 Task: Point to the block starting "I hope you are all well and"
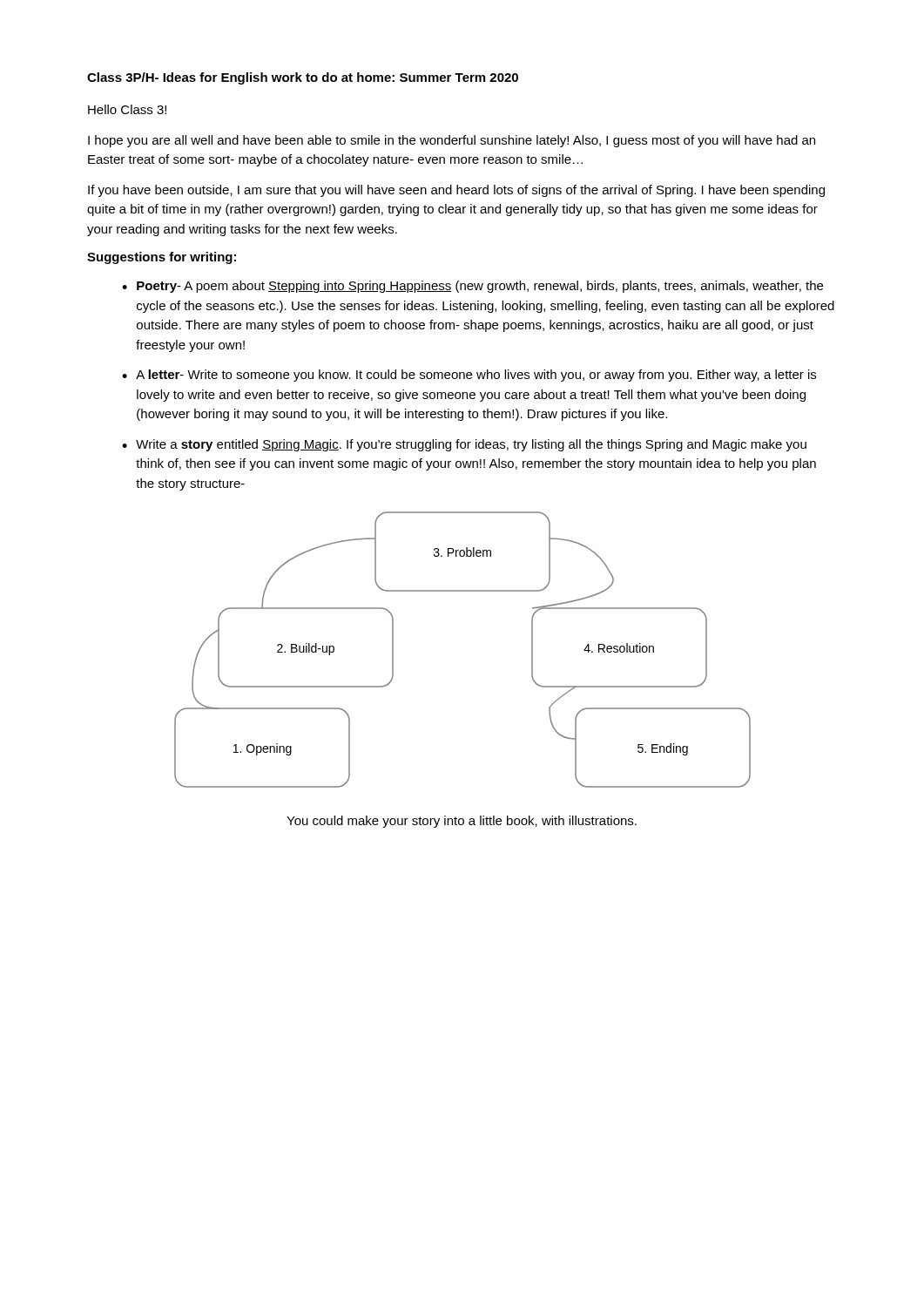[x=452, y=149]
